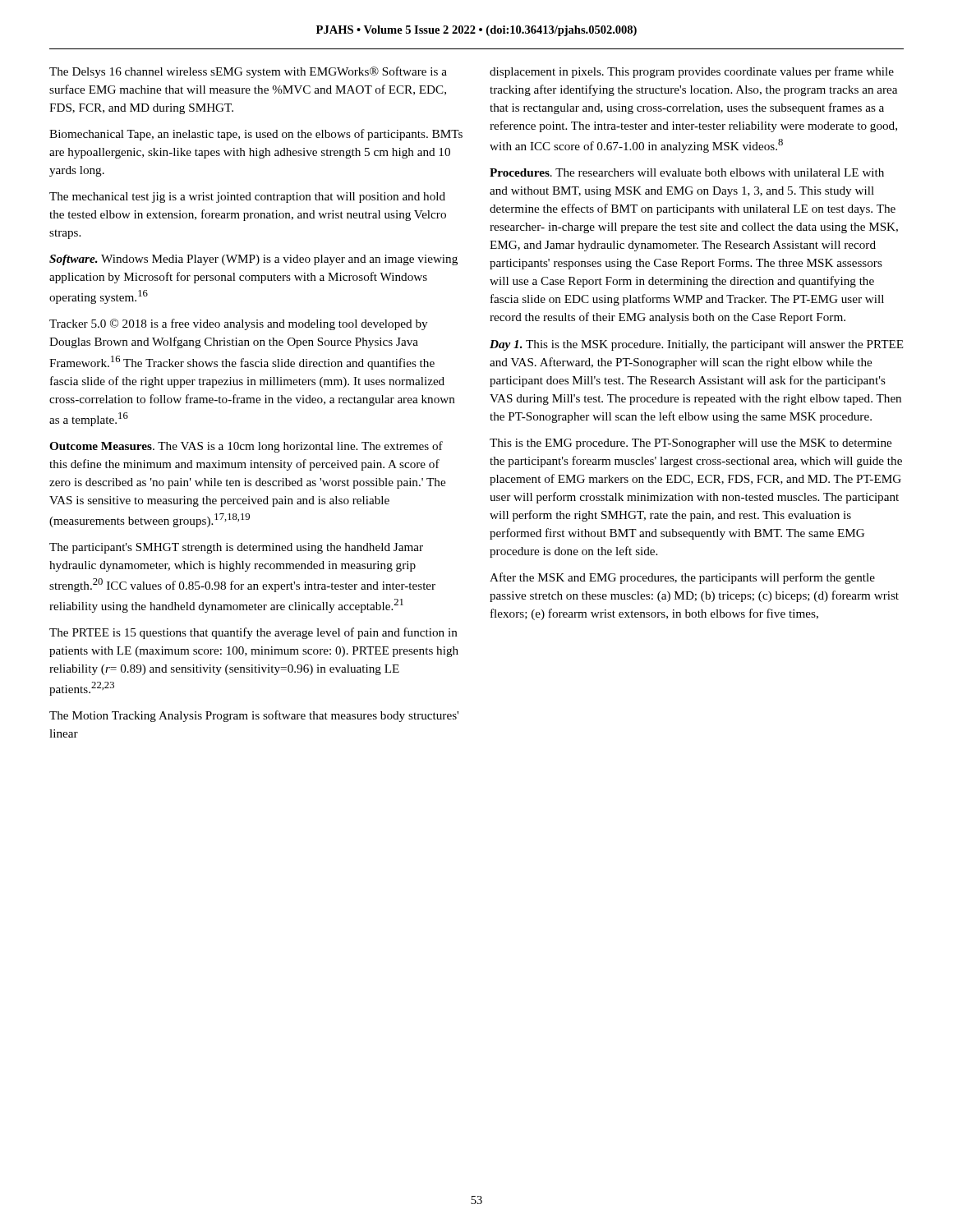The width and height of the screenshot is (953, 1232).
Task: Select the element starting "Day 1. This is the MSK procedure."
Action: [697, 380]
